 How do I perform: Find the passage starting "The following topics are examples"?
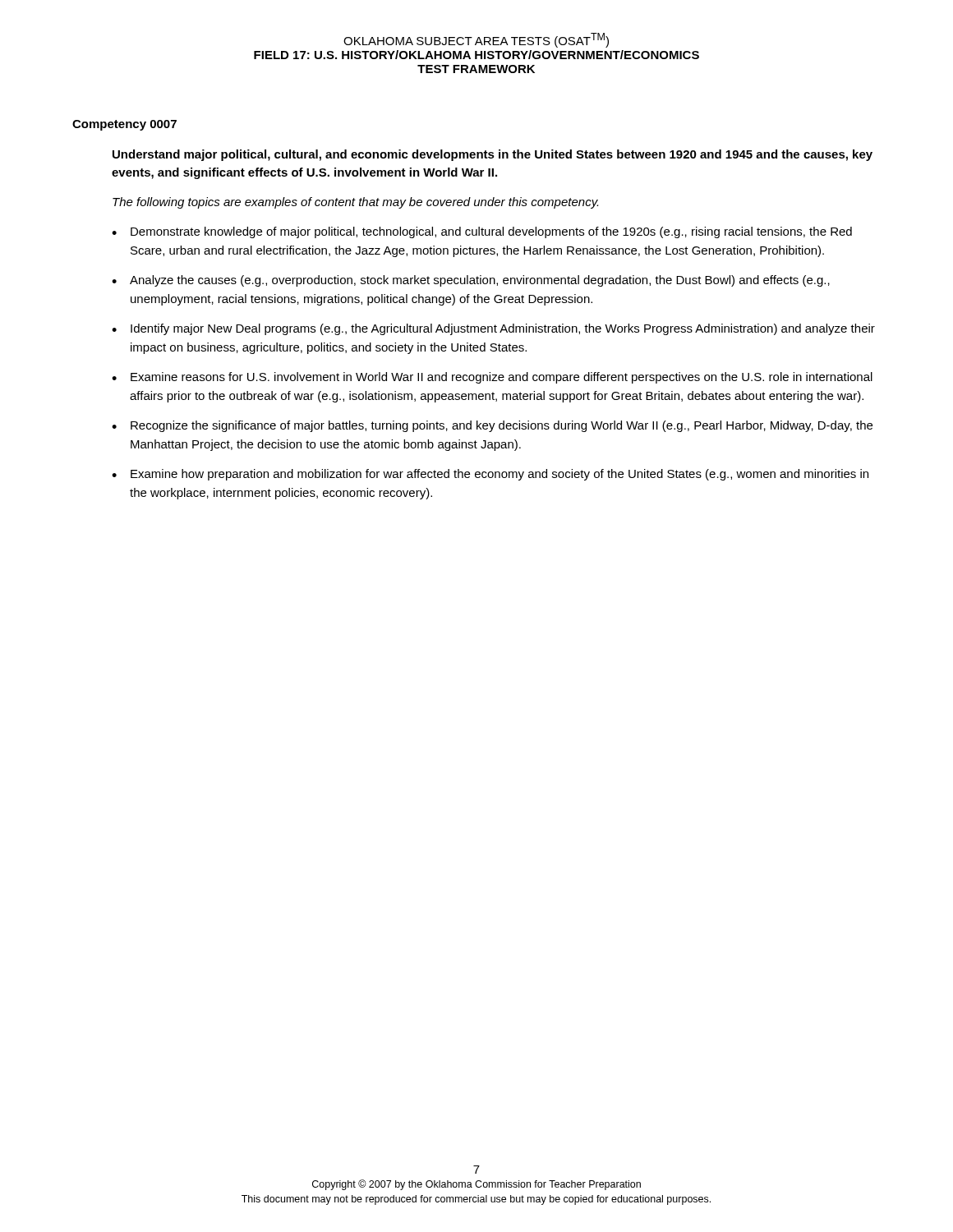point(356,201)
